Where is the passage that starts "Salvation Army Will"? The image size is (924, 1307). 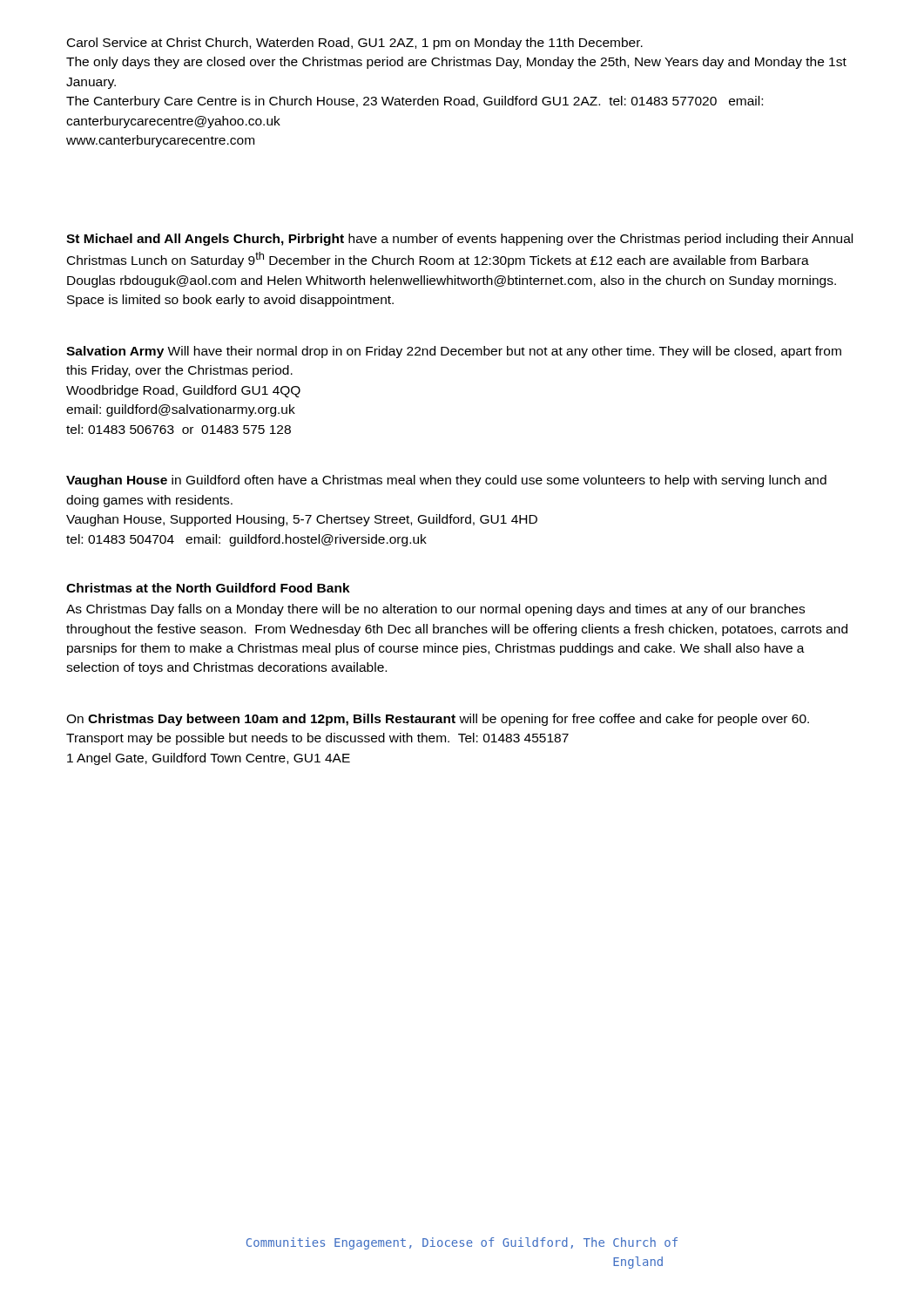coord(454,352)
